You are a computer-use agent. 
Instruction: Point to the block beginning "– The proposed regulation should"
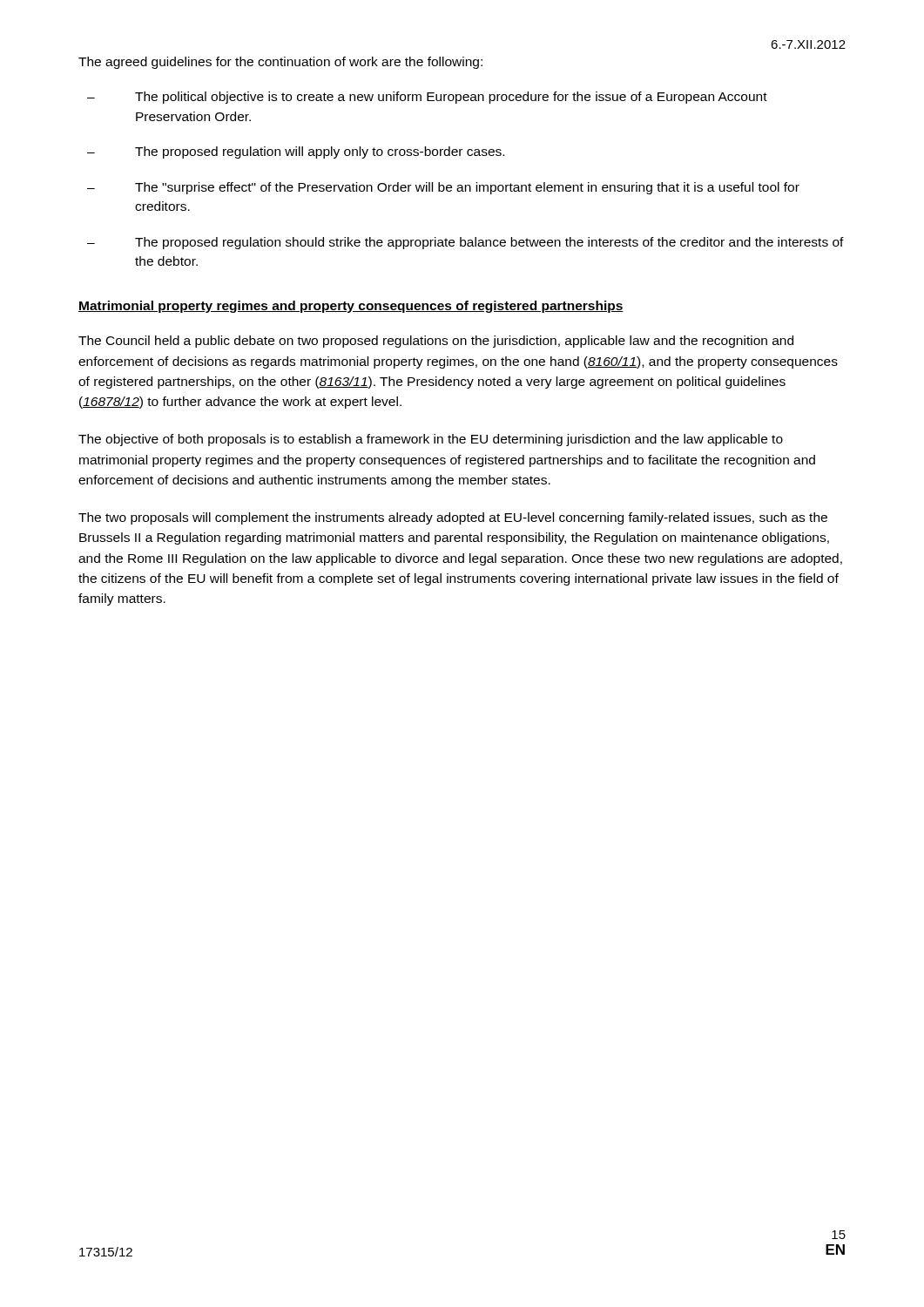tap(462, 252)
